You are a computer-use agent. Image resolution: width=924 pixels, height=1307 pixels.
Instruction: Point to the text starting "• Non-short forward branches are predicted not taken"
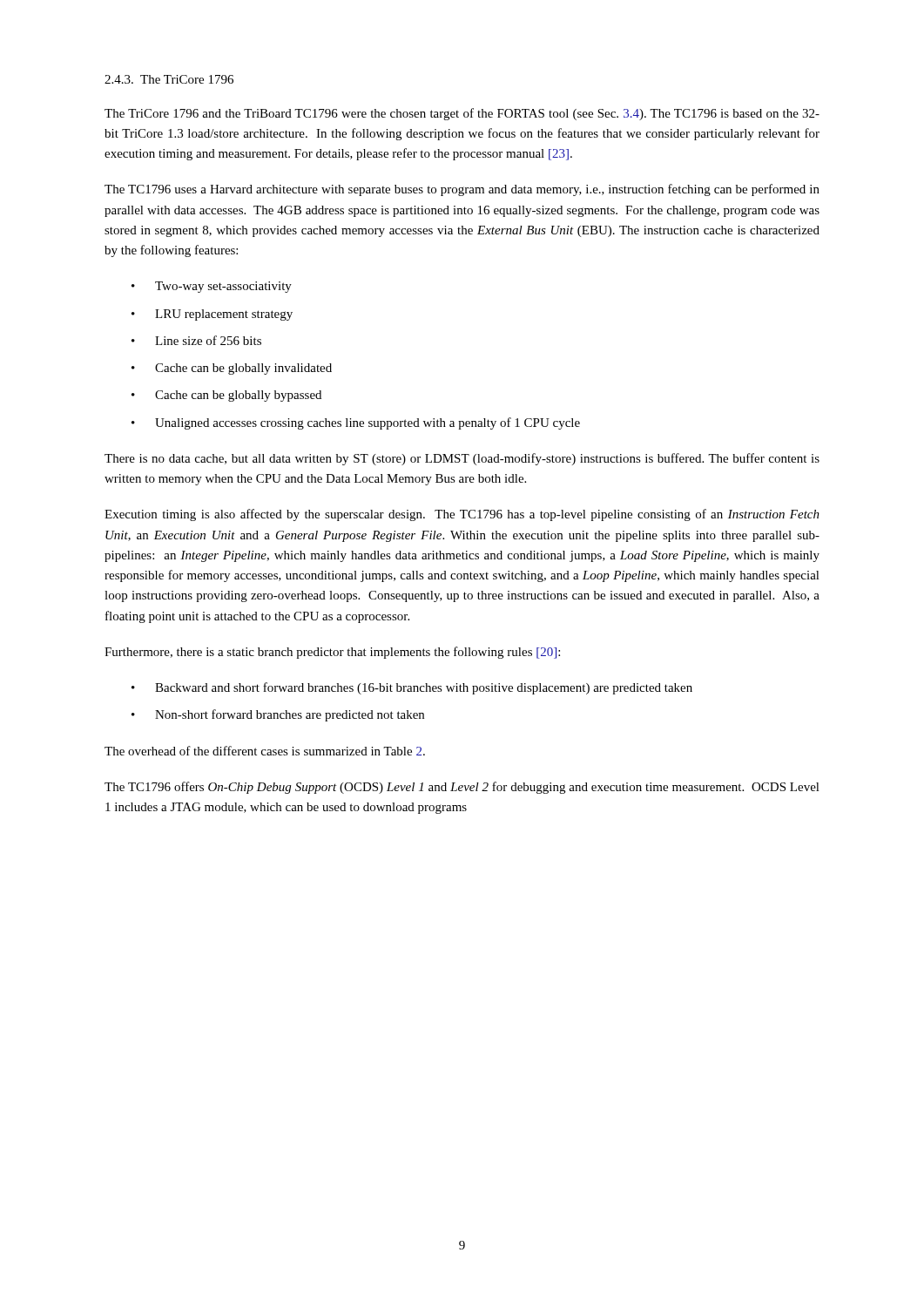click(x=278, y=715)
